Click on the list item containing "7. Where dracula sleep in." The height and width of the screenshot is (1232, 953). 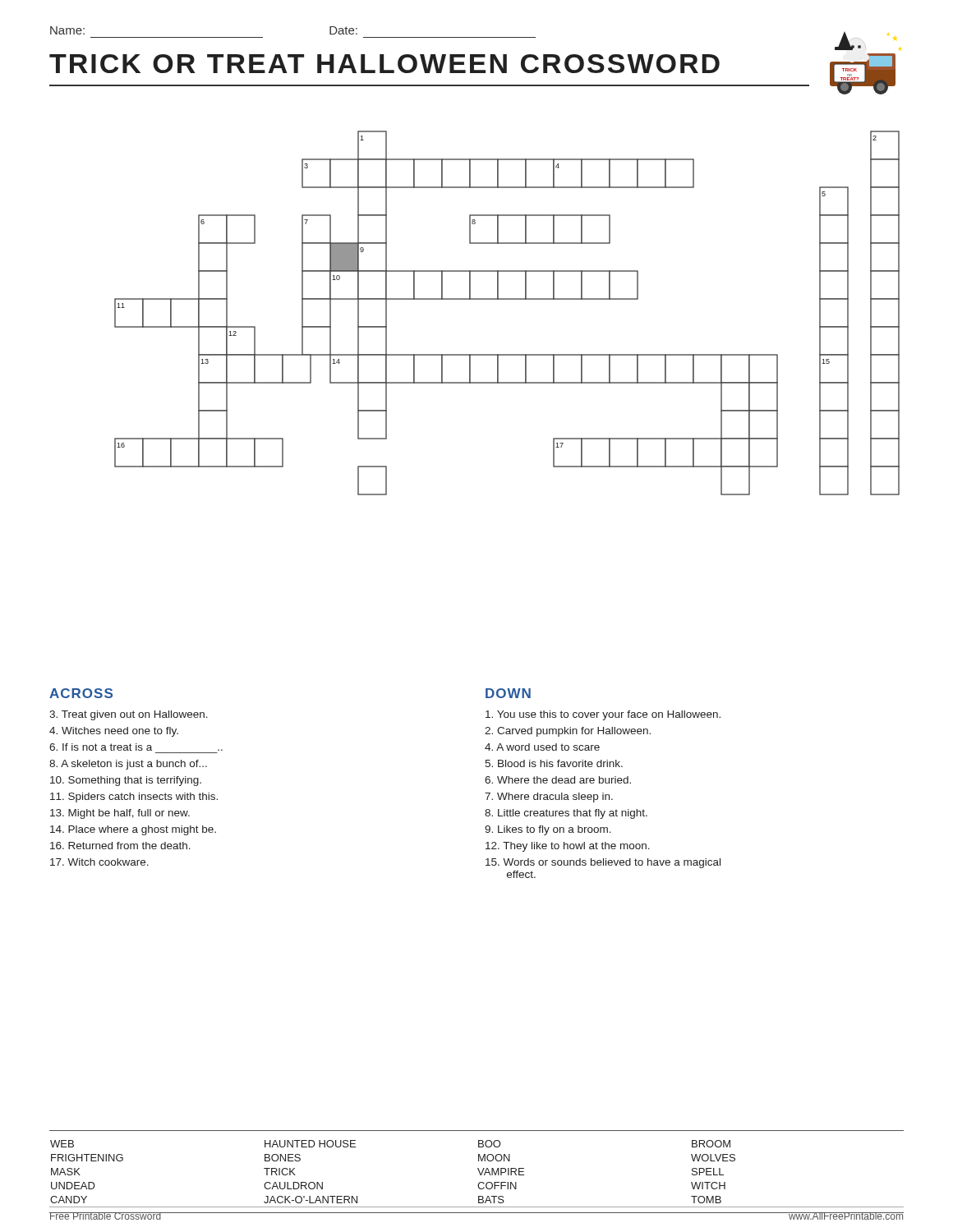(x=549, y=796)
